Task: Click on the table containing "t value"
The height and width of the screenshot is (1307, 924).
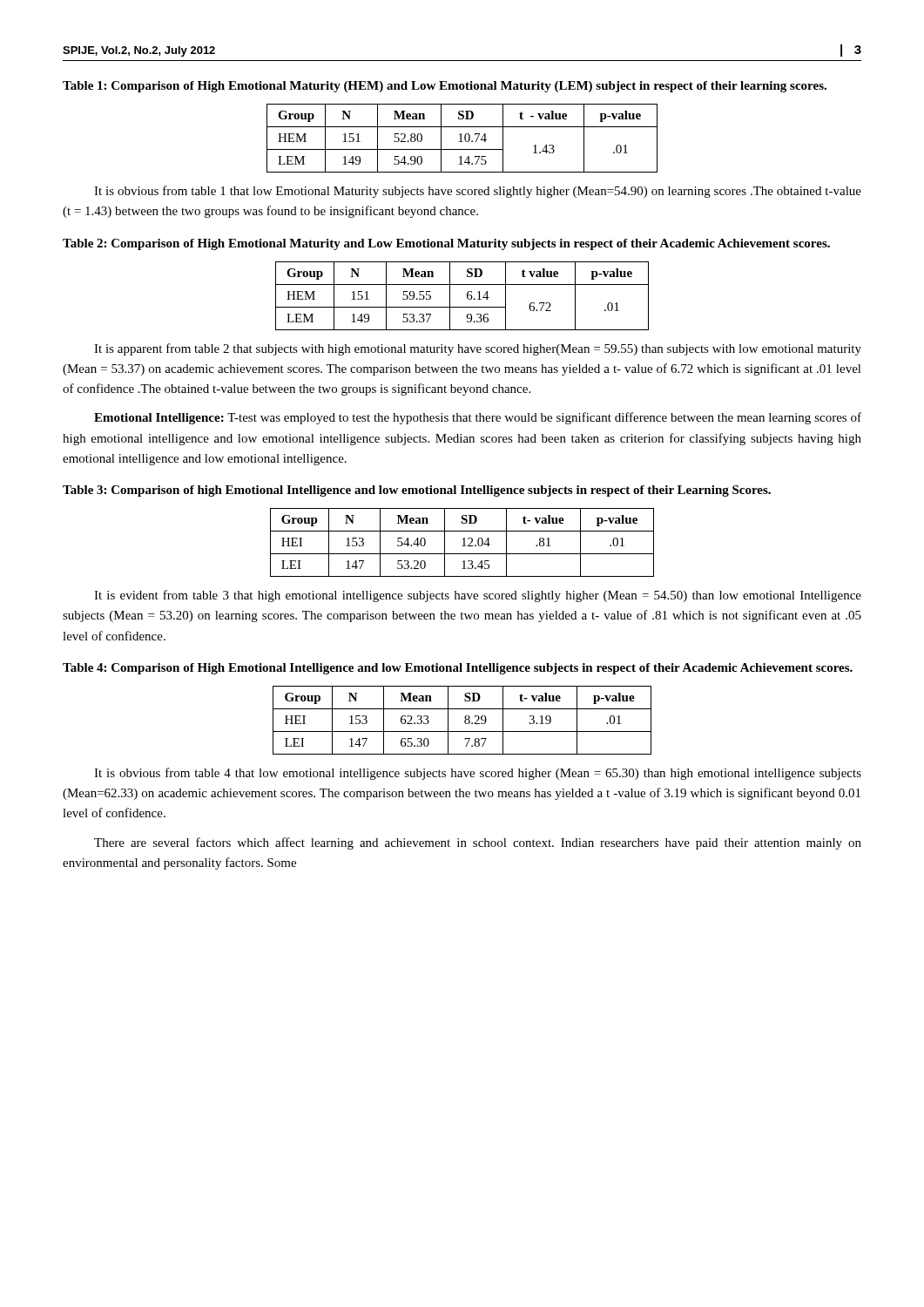Action: tap(462, 295)
